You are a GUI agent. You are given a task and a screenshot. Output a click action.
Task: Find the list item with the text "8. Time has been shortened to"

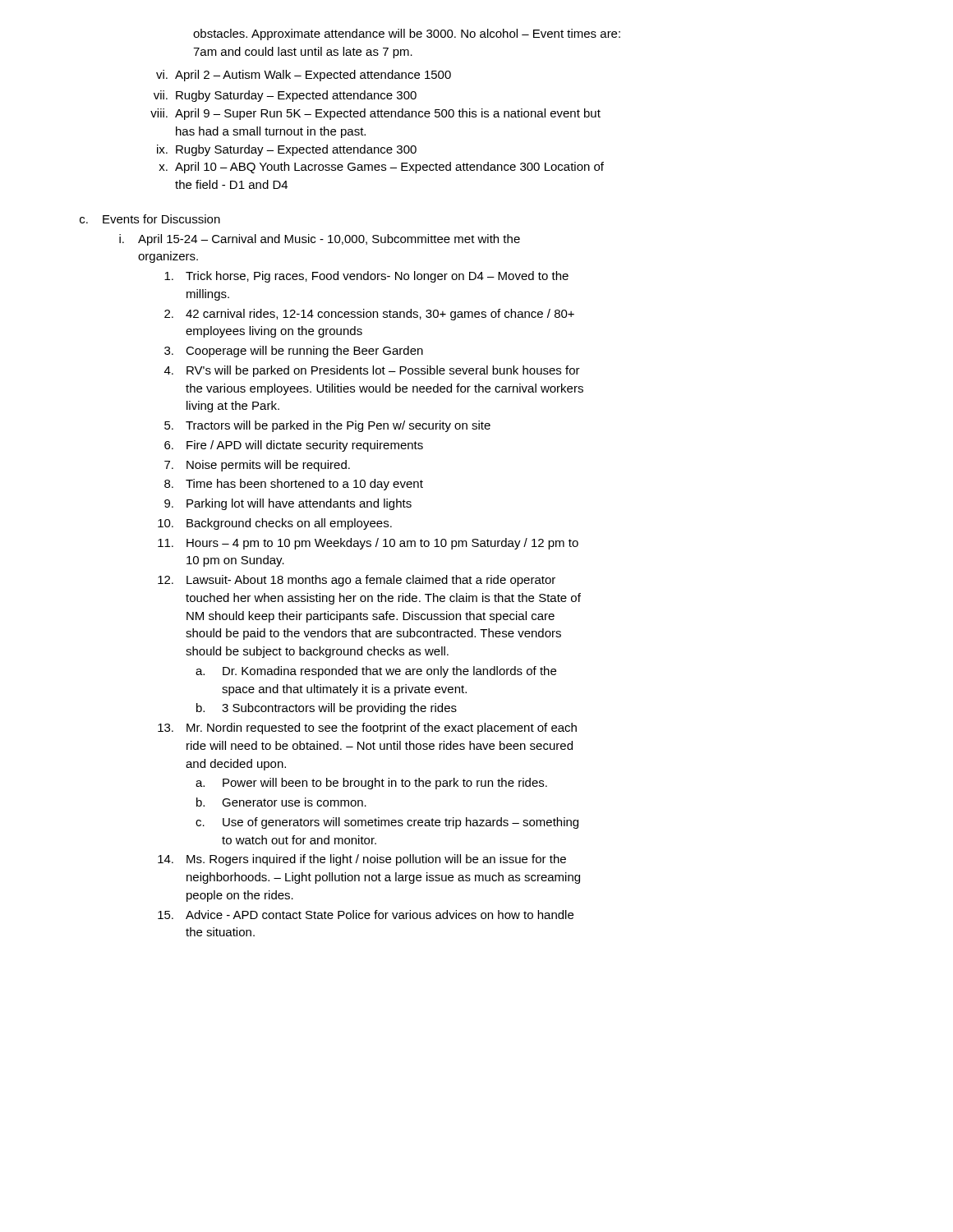coord(294,485)
